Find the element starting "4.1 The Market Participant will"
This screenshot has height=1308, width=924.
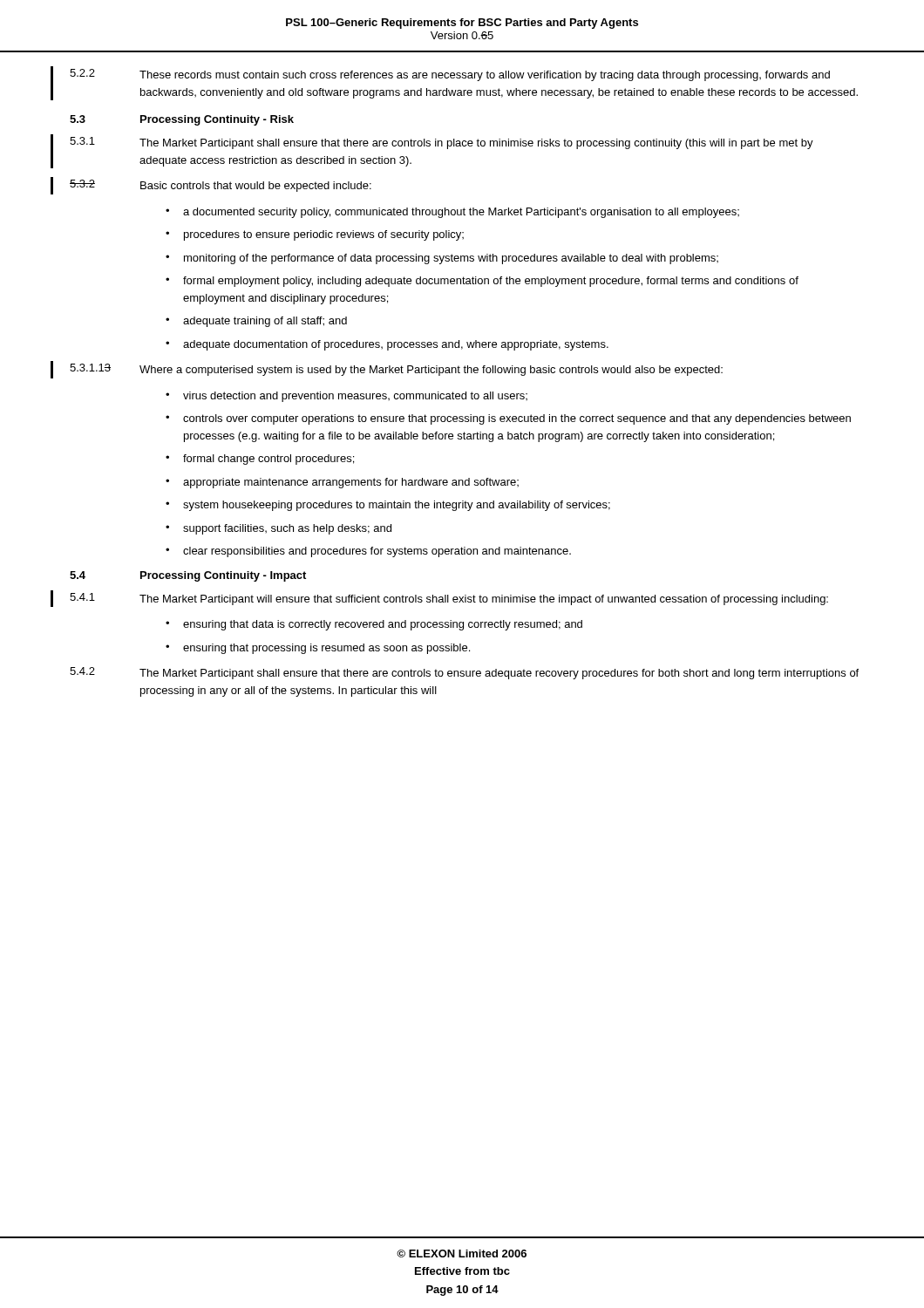[x=466, y=598]
